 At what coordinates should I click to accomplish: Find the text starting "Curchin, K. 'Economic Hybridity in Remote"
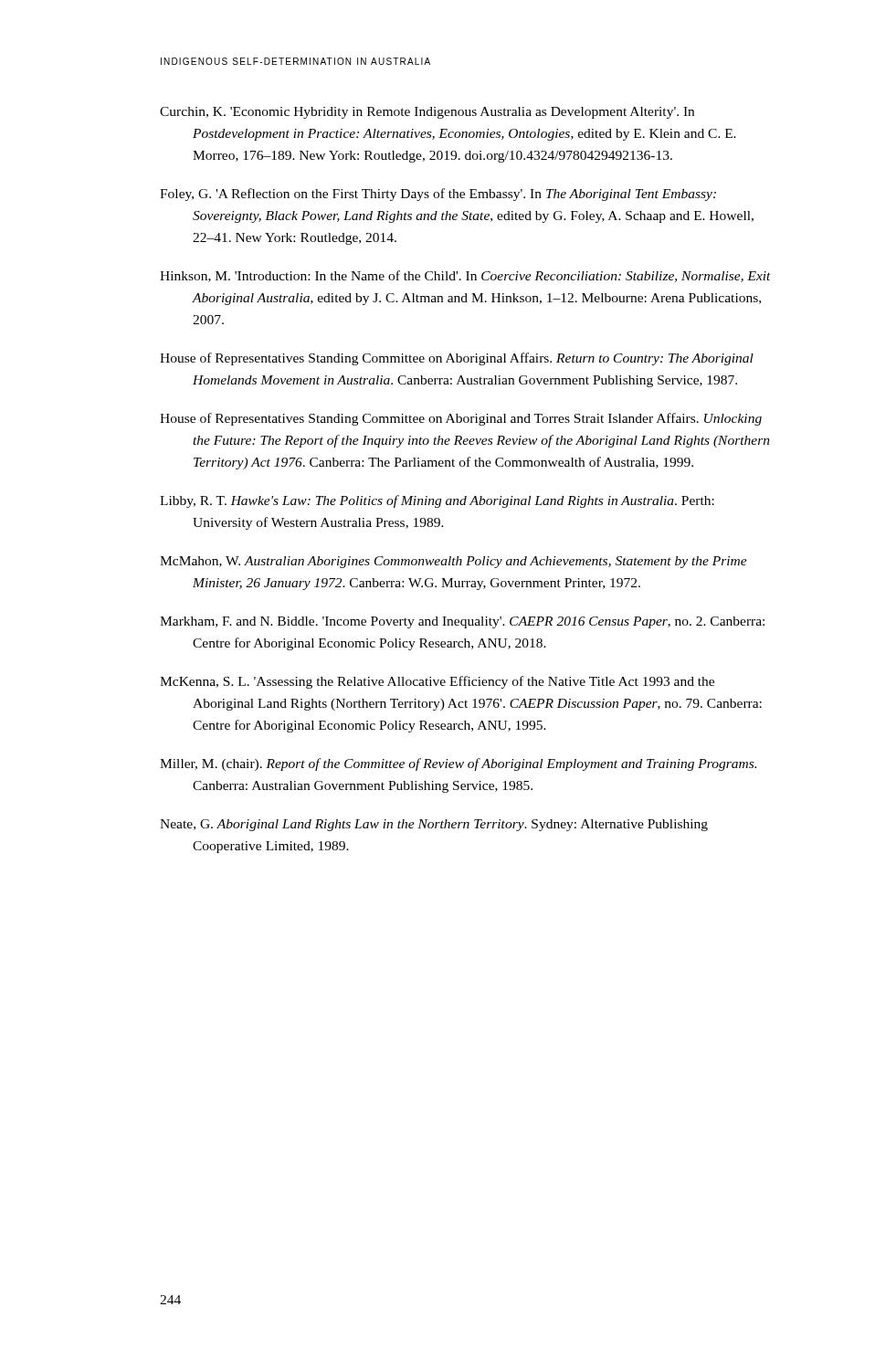[x=448, y=133]
